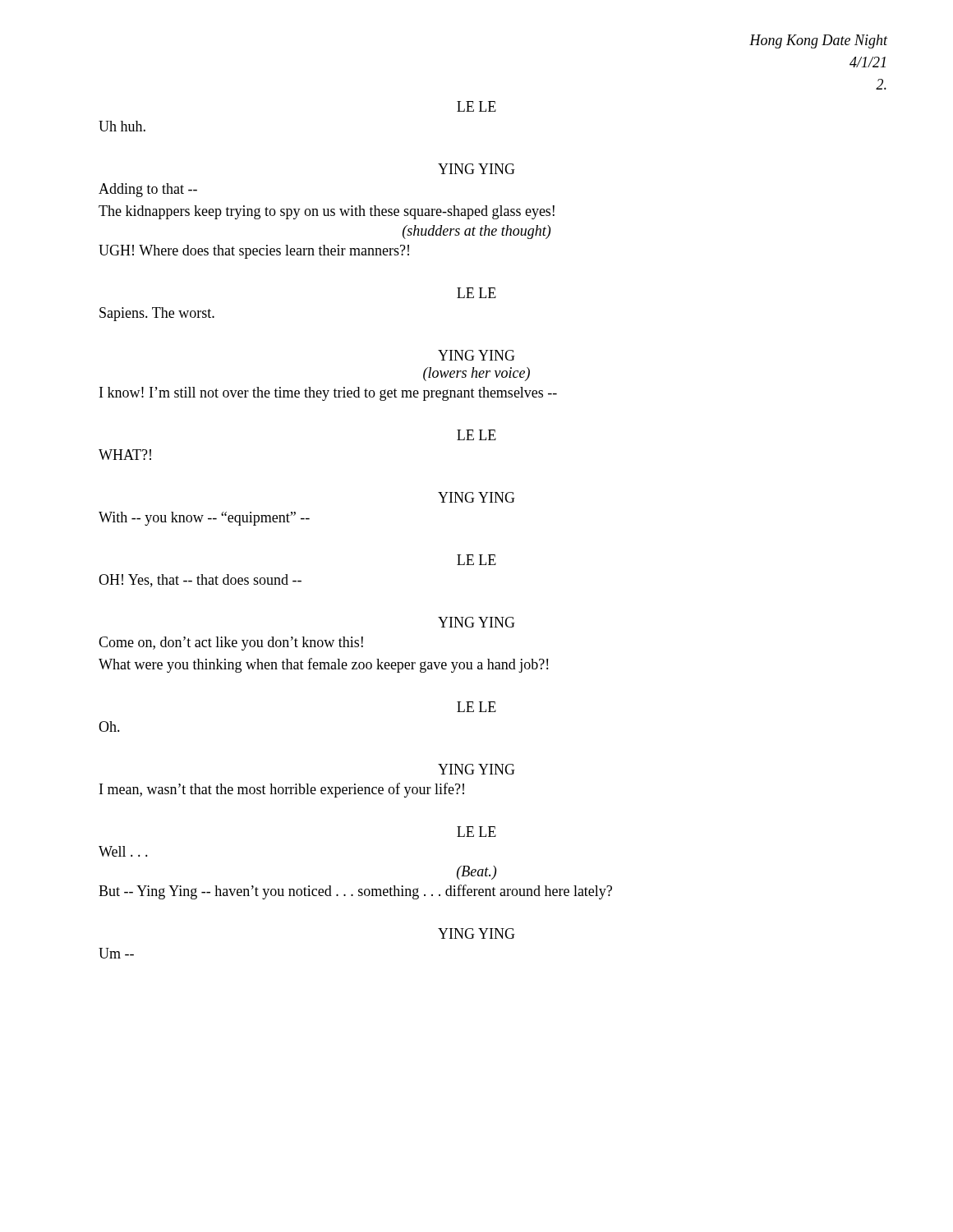953x1232 pixels.
Task: Click on the text block that says "YING YING I"
Action: click(x=476, y=781)
